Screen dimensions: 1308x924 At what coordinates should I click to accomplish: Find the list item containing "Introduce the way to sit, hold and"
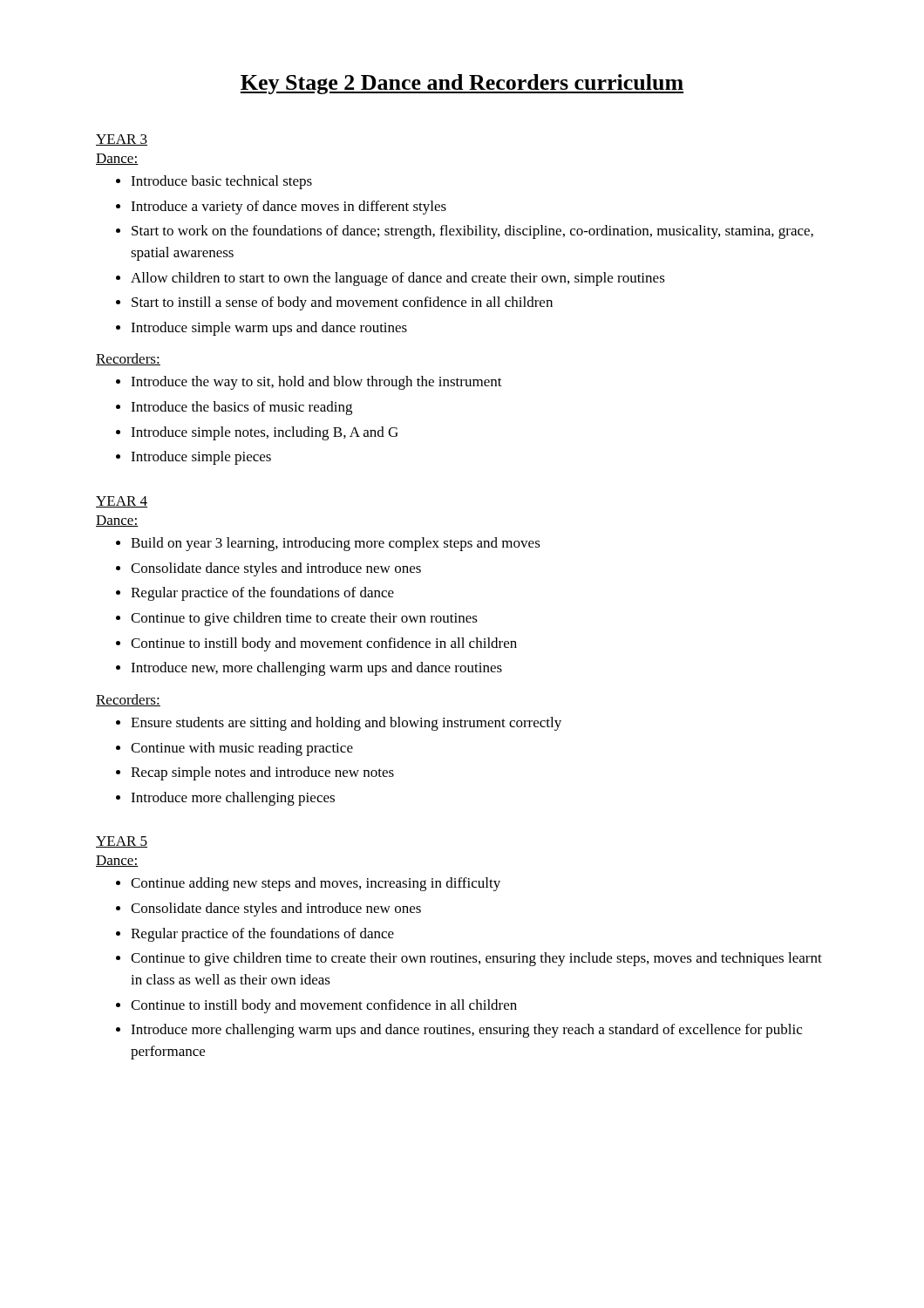(316, 382)
